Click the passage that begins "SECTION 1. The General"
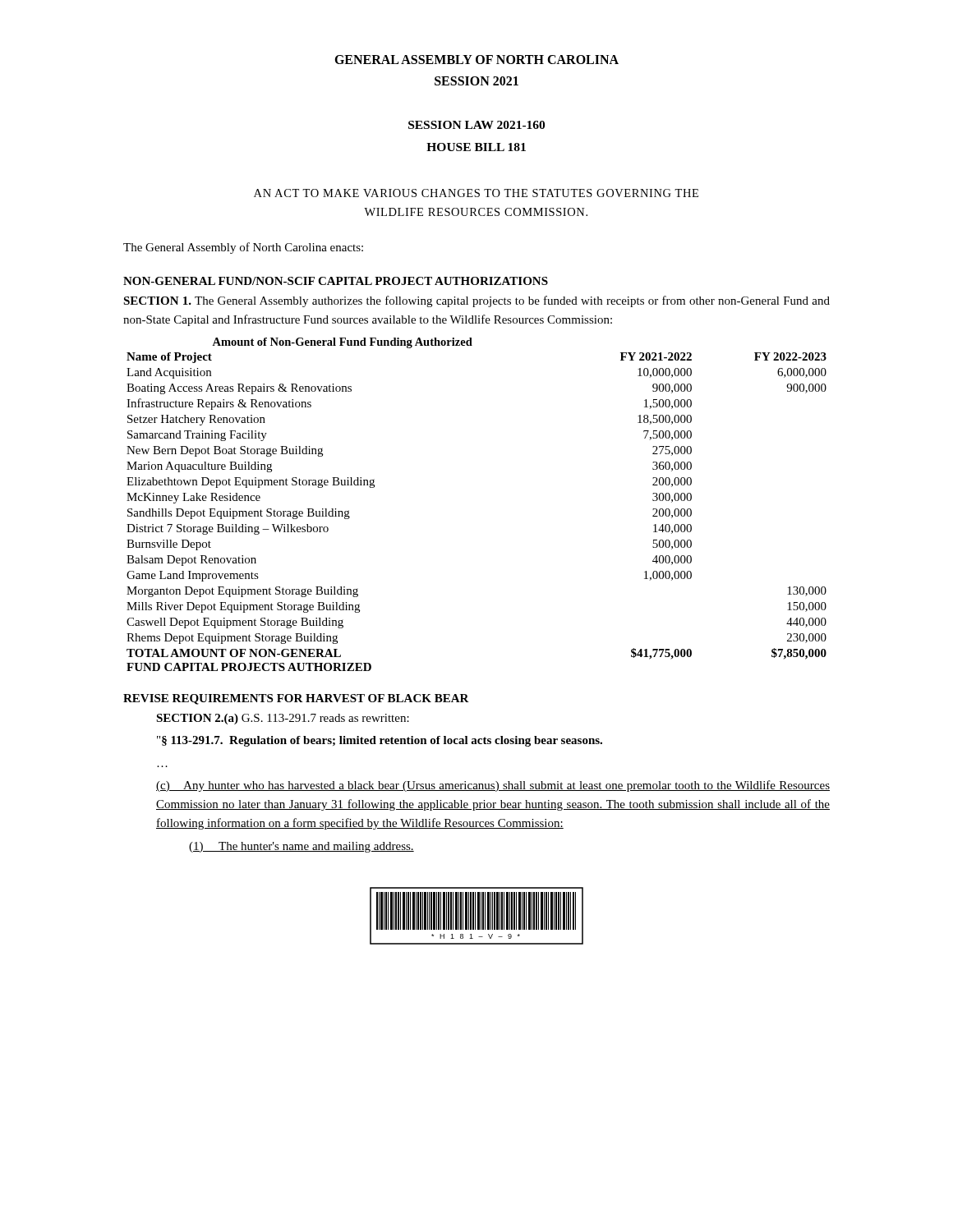The height and width of the screenshot is (1232, 953). [x=476, y=310]
